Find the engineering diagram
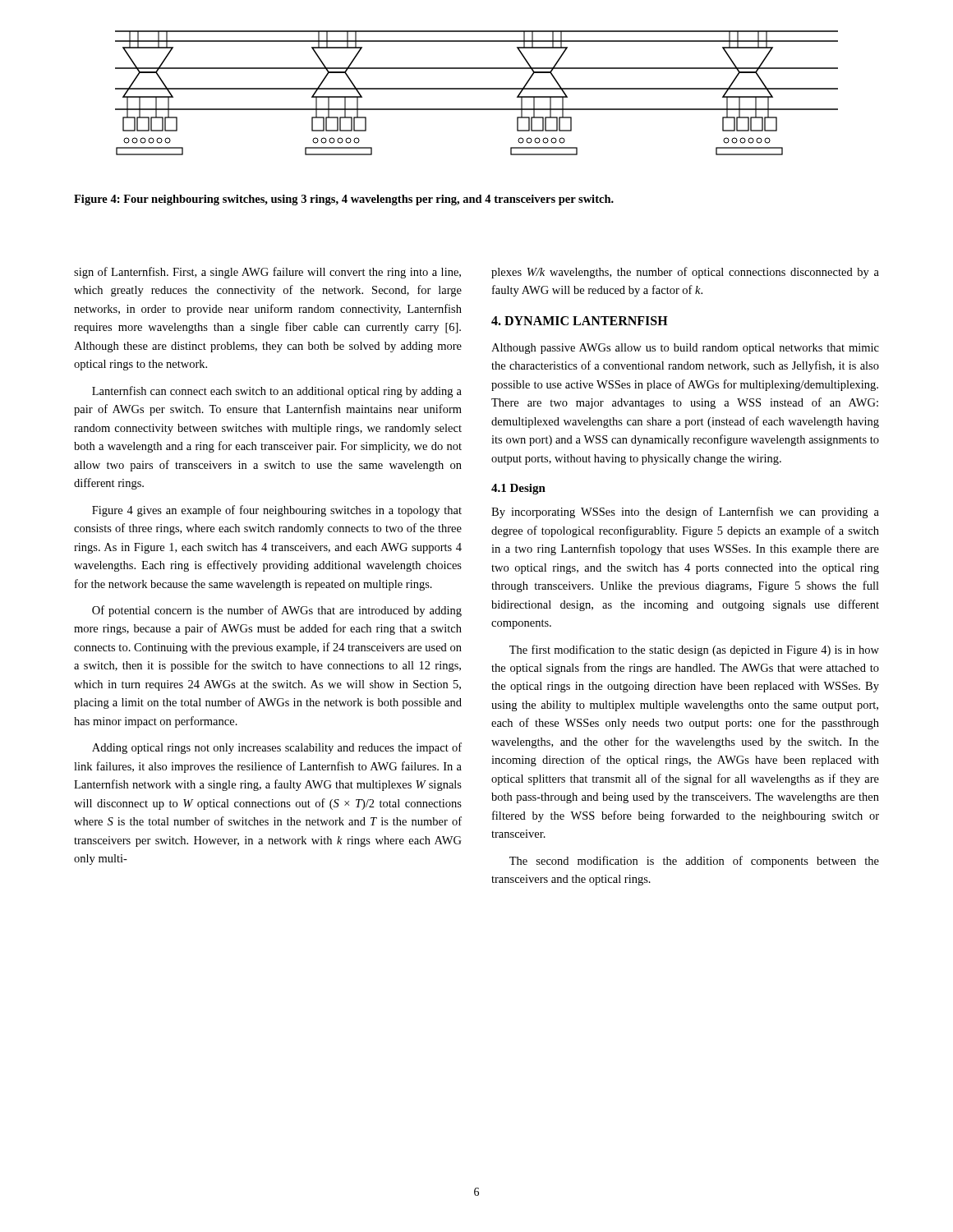The image size is (953, 1232). point(476,103)
